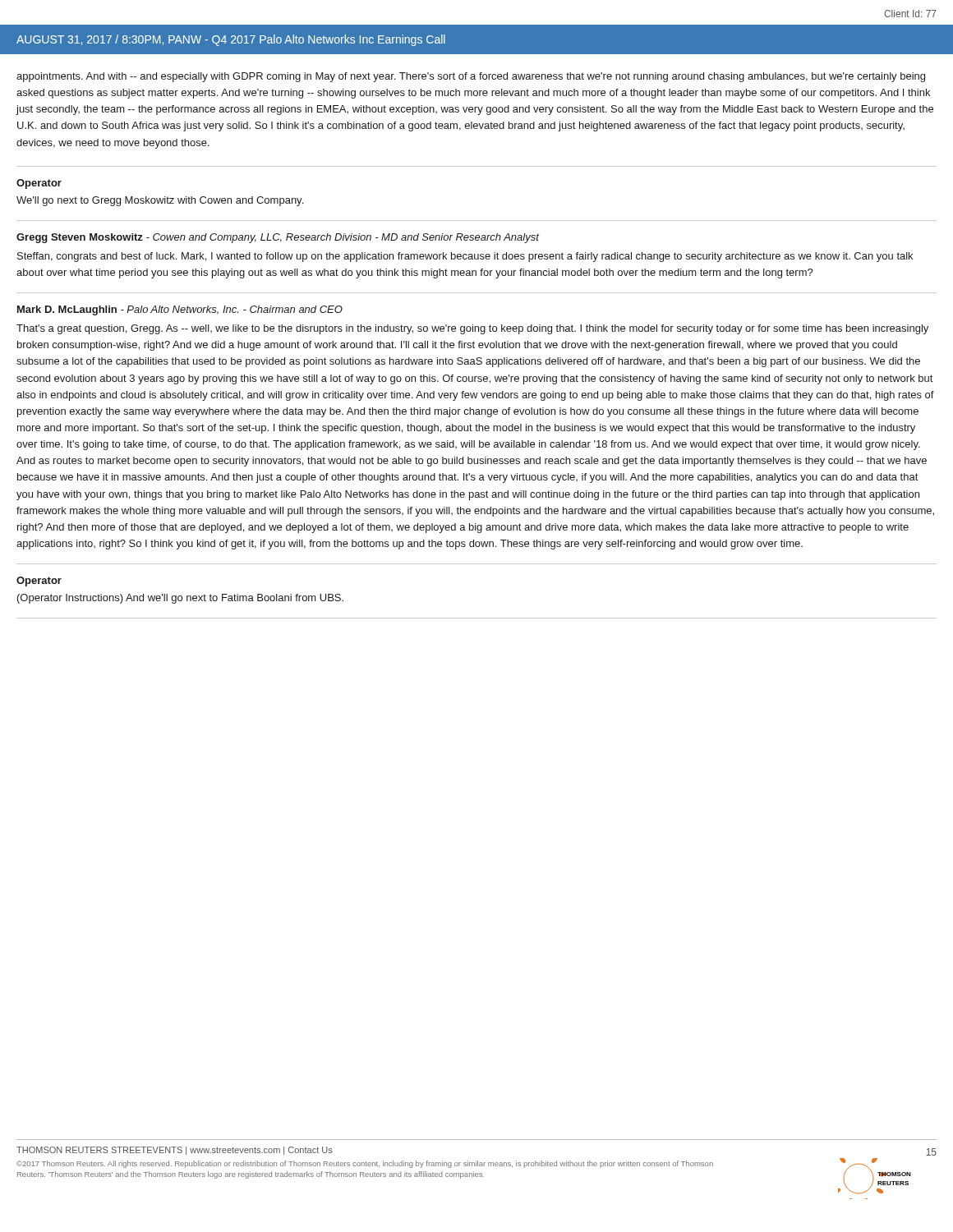Navigate to the text block starting "(Operator Instructions) And we'll go"
Screen dimensions: 1232x953
[x=180, y=598]
